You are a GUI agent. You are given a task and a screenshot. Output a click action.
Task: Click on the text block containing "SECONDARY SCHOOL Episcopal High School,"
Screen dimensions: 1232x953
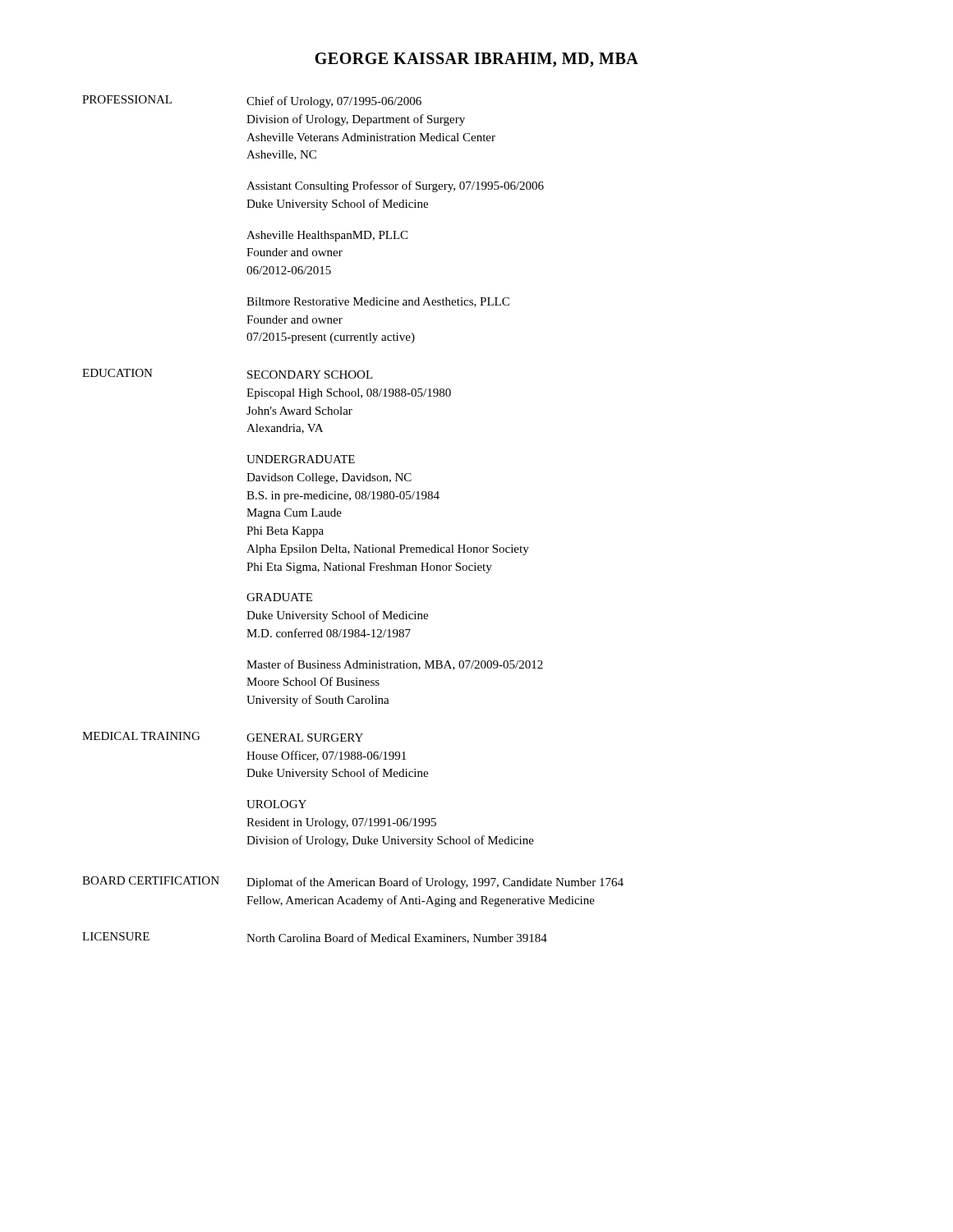point(310,375)
